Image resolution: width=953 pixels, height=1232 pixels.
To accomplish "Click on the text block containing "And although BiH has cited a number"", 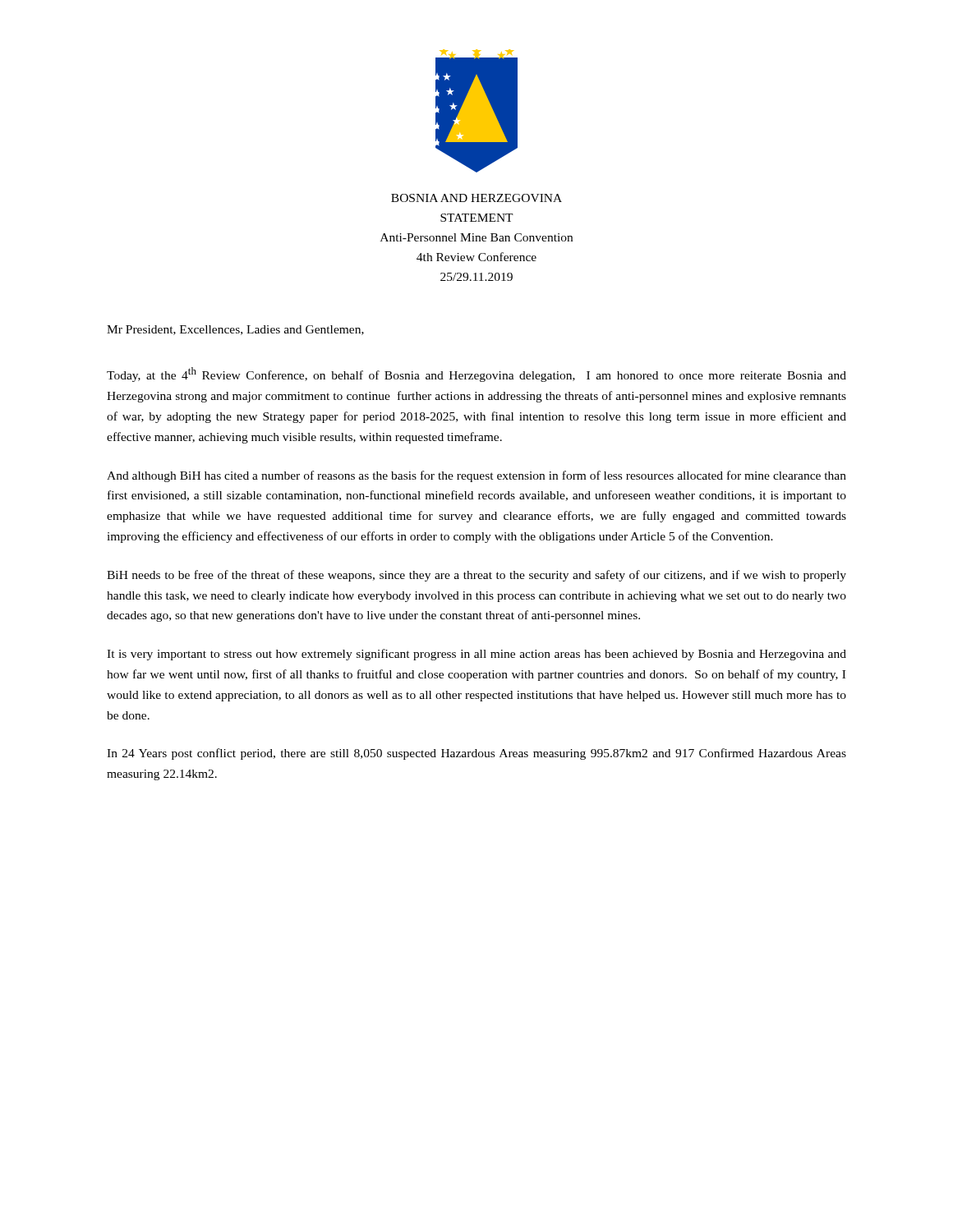I will [476, 505].
